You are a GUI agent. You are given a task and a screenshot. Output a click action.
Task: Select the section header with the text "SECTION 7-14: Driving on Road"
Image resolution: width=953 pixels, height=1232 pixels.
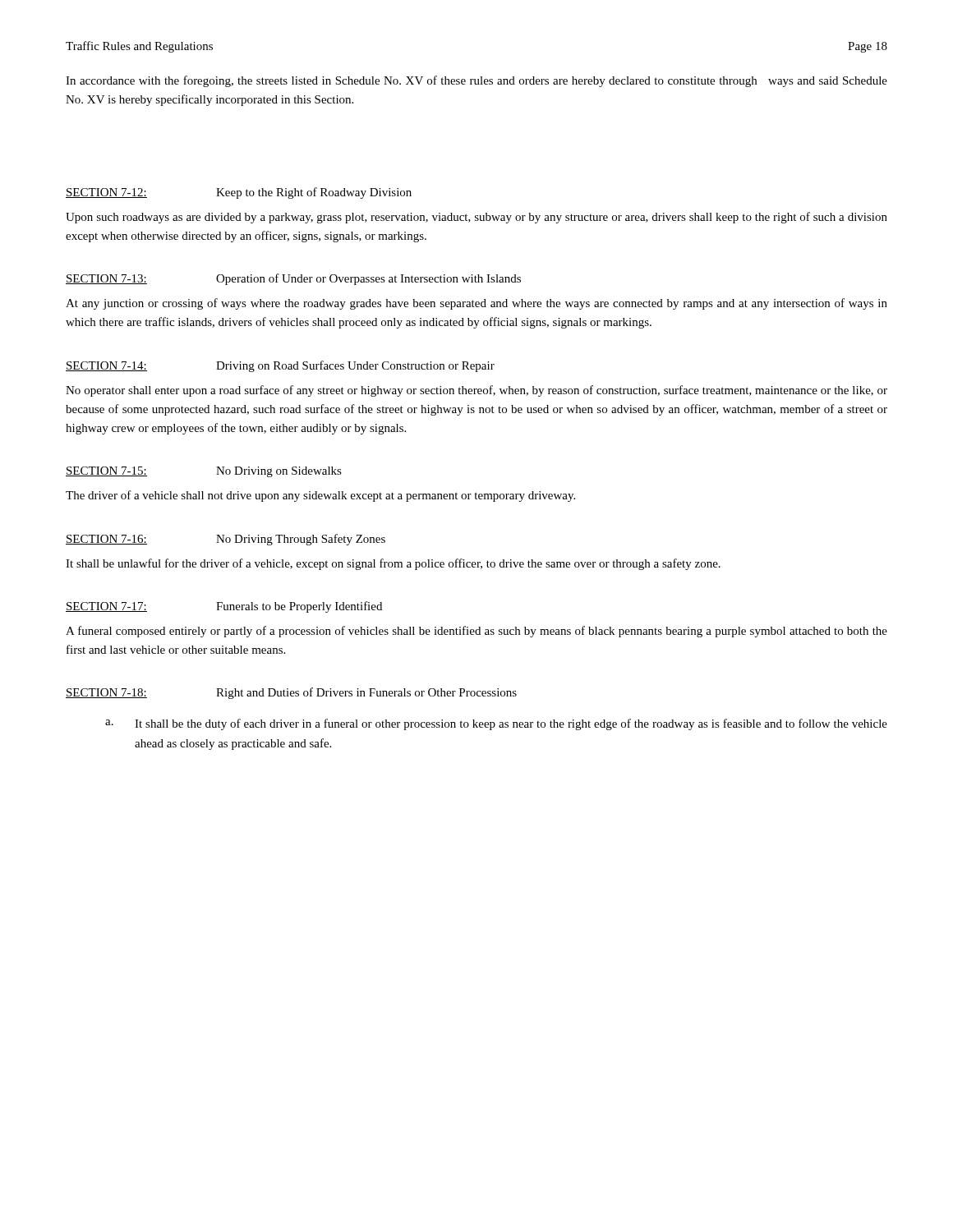[280, 365]
